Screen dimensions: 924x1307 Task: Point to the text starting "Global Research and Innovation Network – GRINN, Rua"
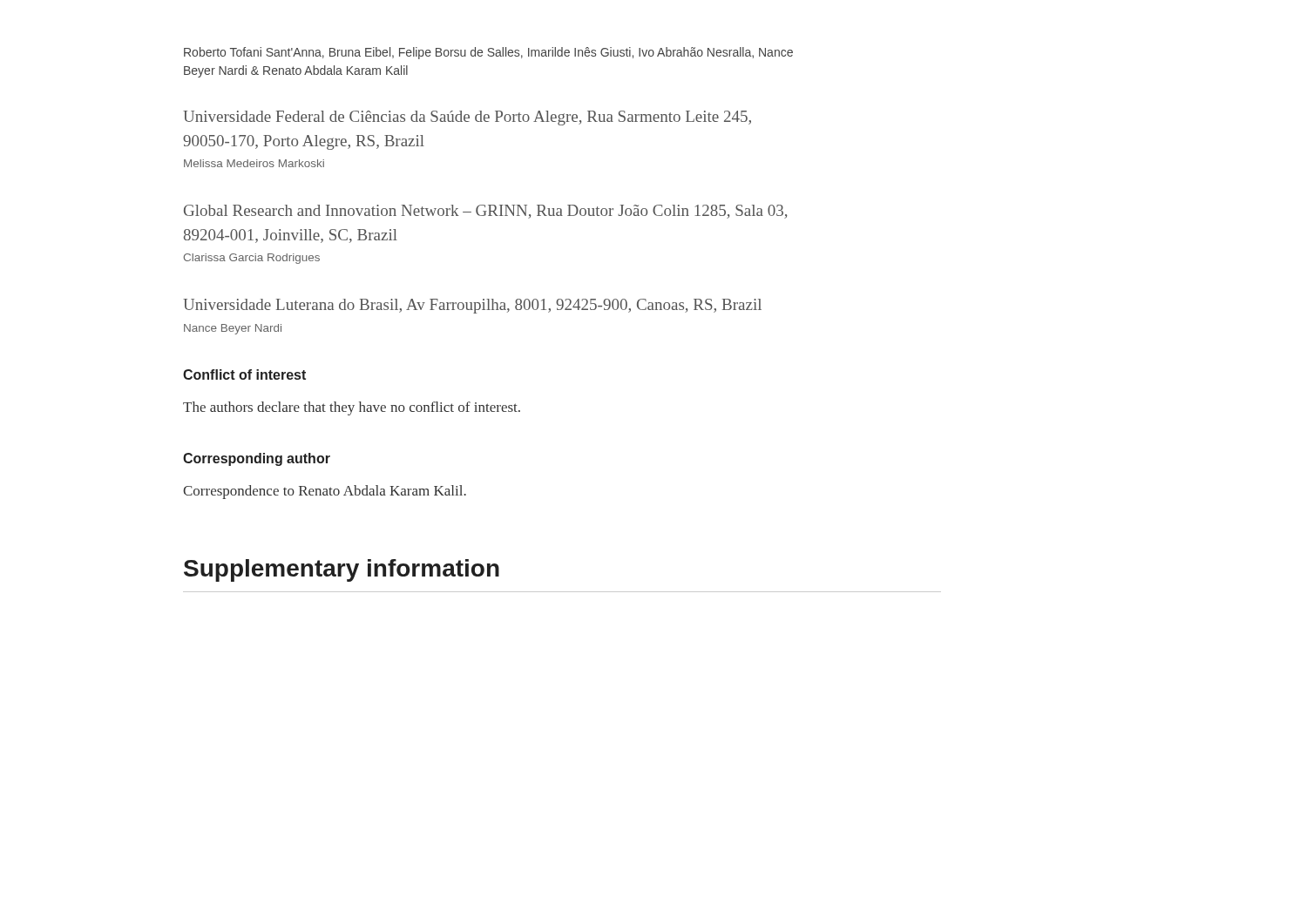[x=485, y=212]
